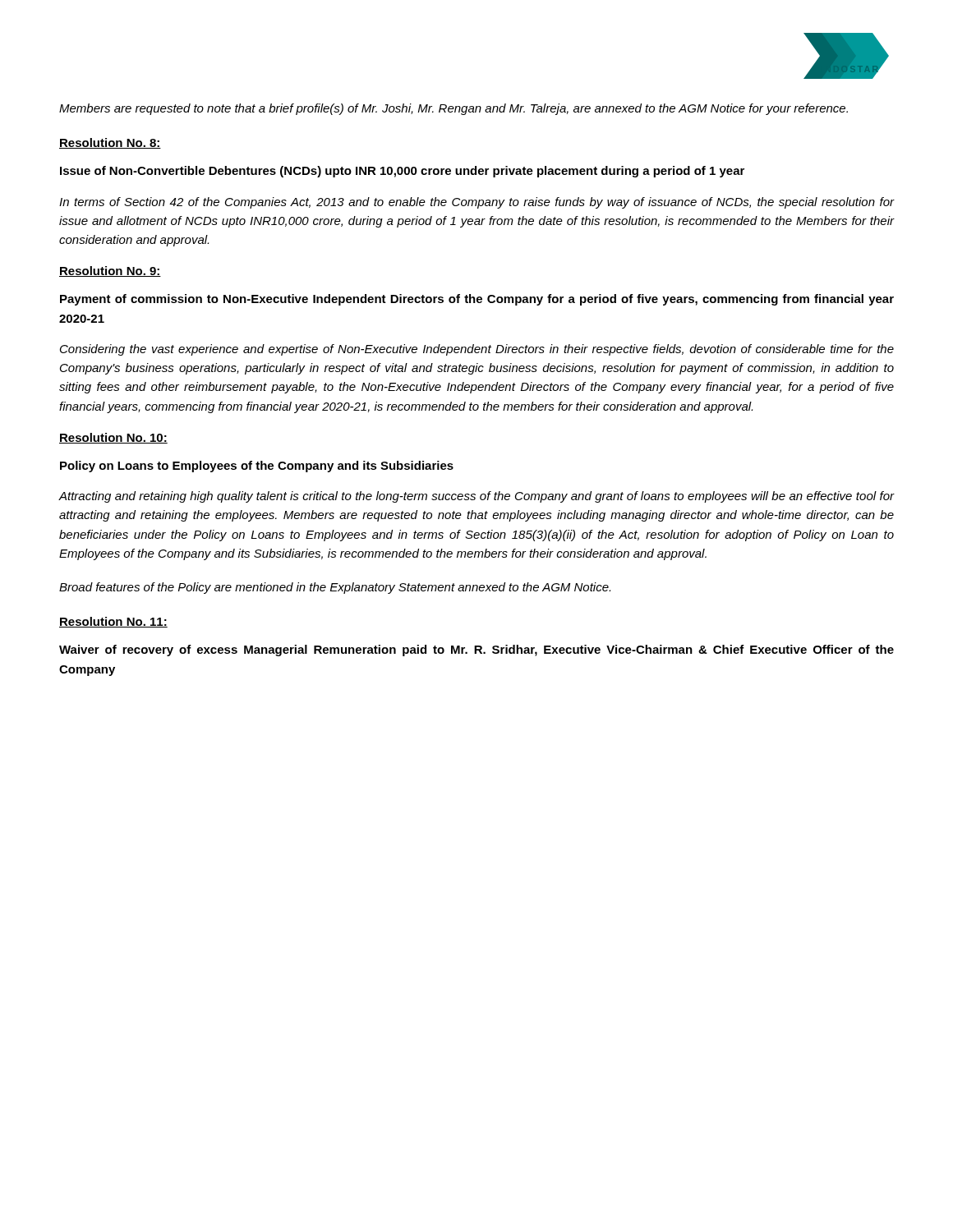Image resolution: width=953 pixels, height=1232 pixels.
Task: Point to the region starting "Issue of Non-Convertible"
Action: pos(402,171)
